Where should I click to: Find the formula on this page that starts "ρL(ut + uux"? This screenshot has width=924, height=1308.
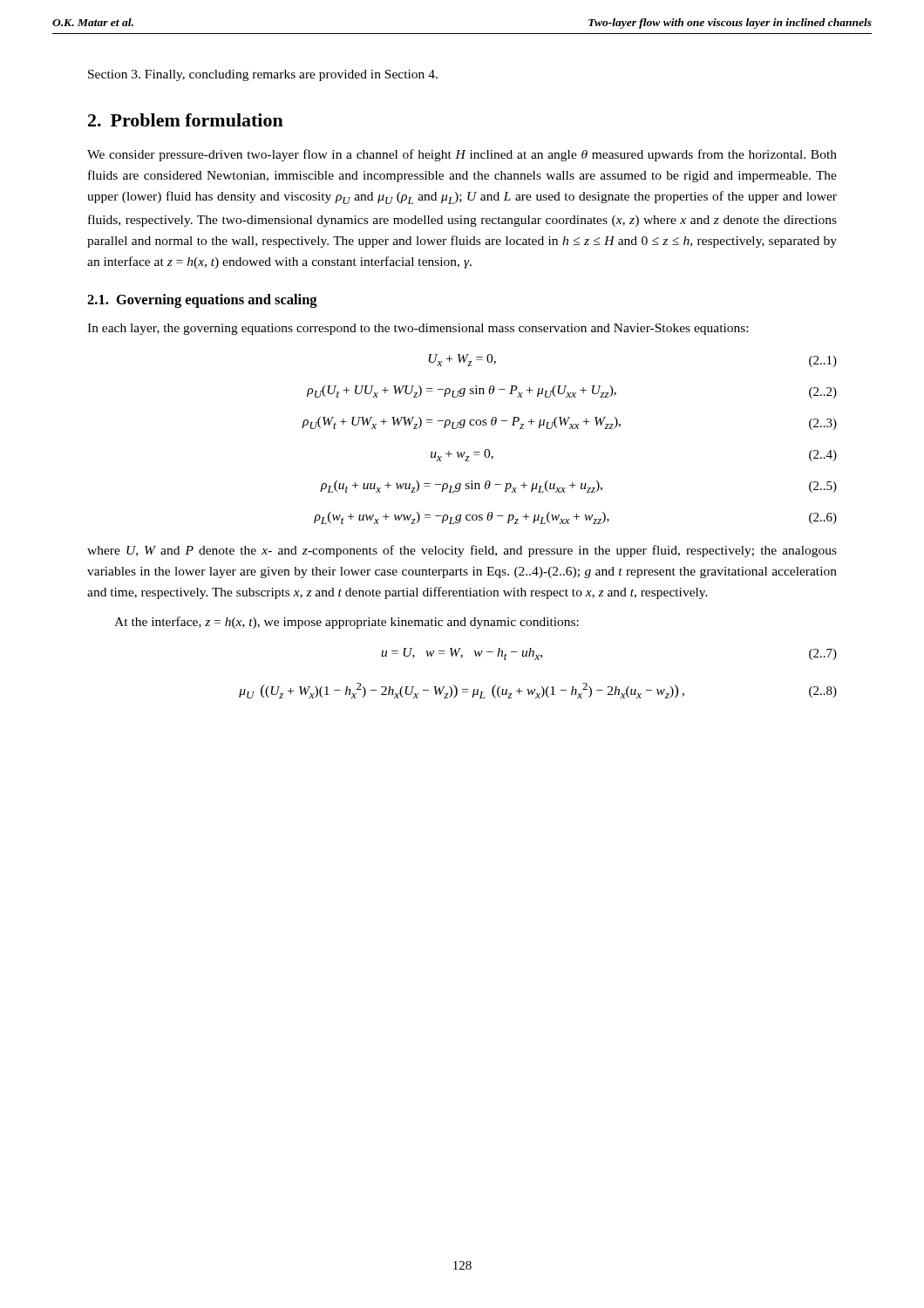coord(462,486)
